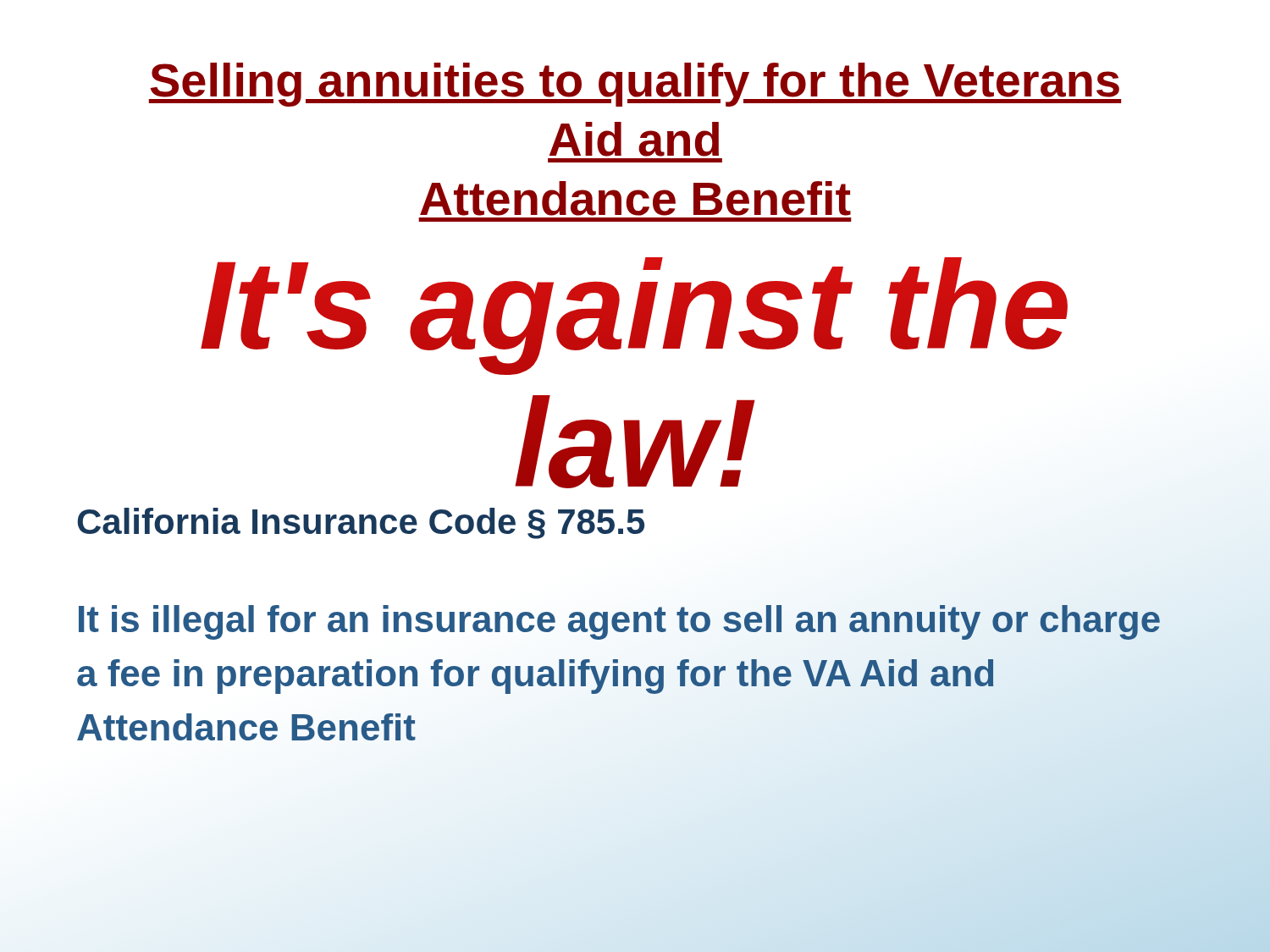
Task: Find the block starting "It's against the law!"
Action: 635,375
